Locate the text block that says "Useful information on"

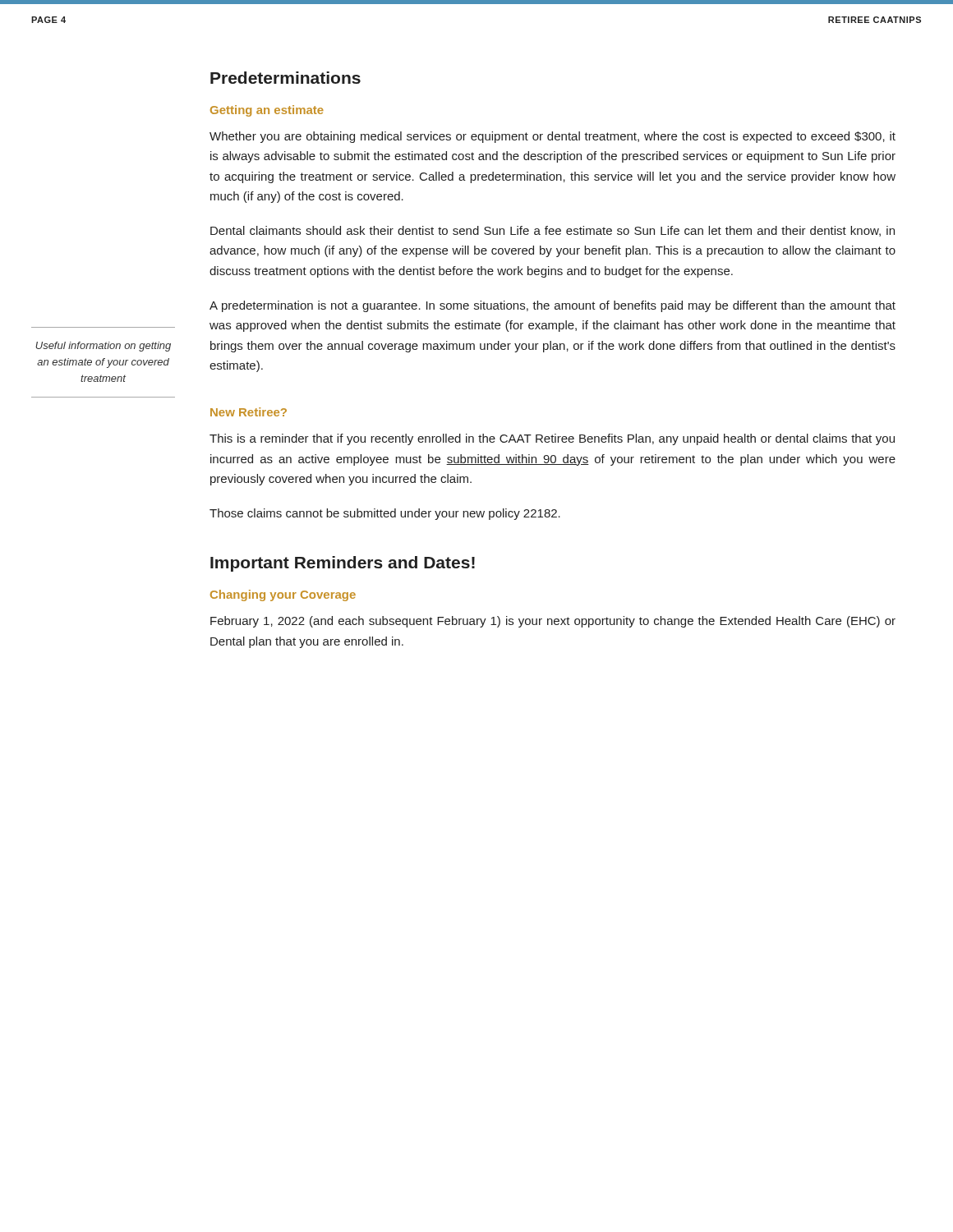[103, 362]
